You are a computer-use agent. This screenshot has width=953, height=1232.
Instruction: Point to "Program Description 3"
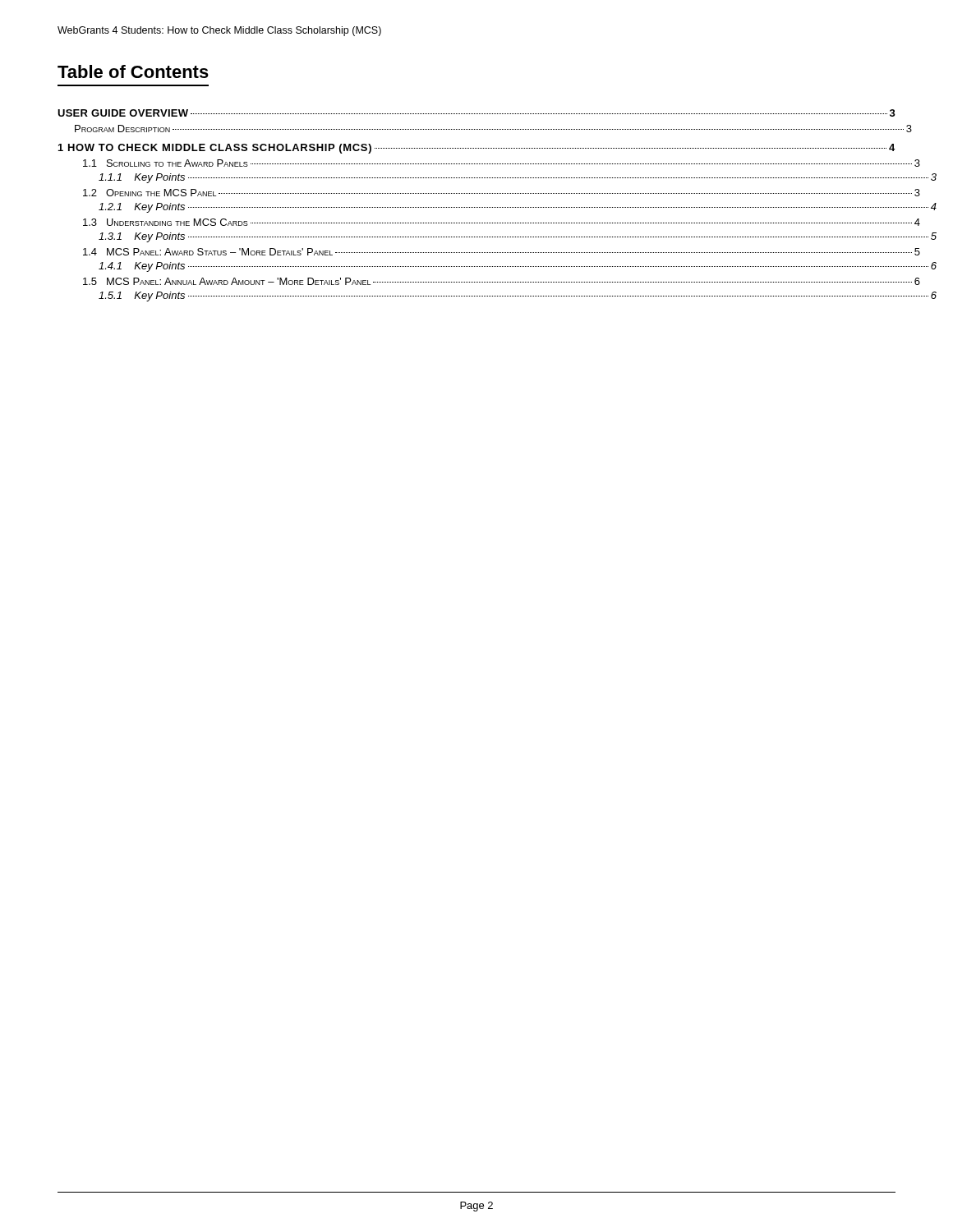[493, 128]
